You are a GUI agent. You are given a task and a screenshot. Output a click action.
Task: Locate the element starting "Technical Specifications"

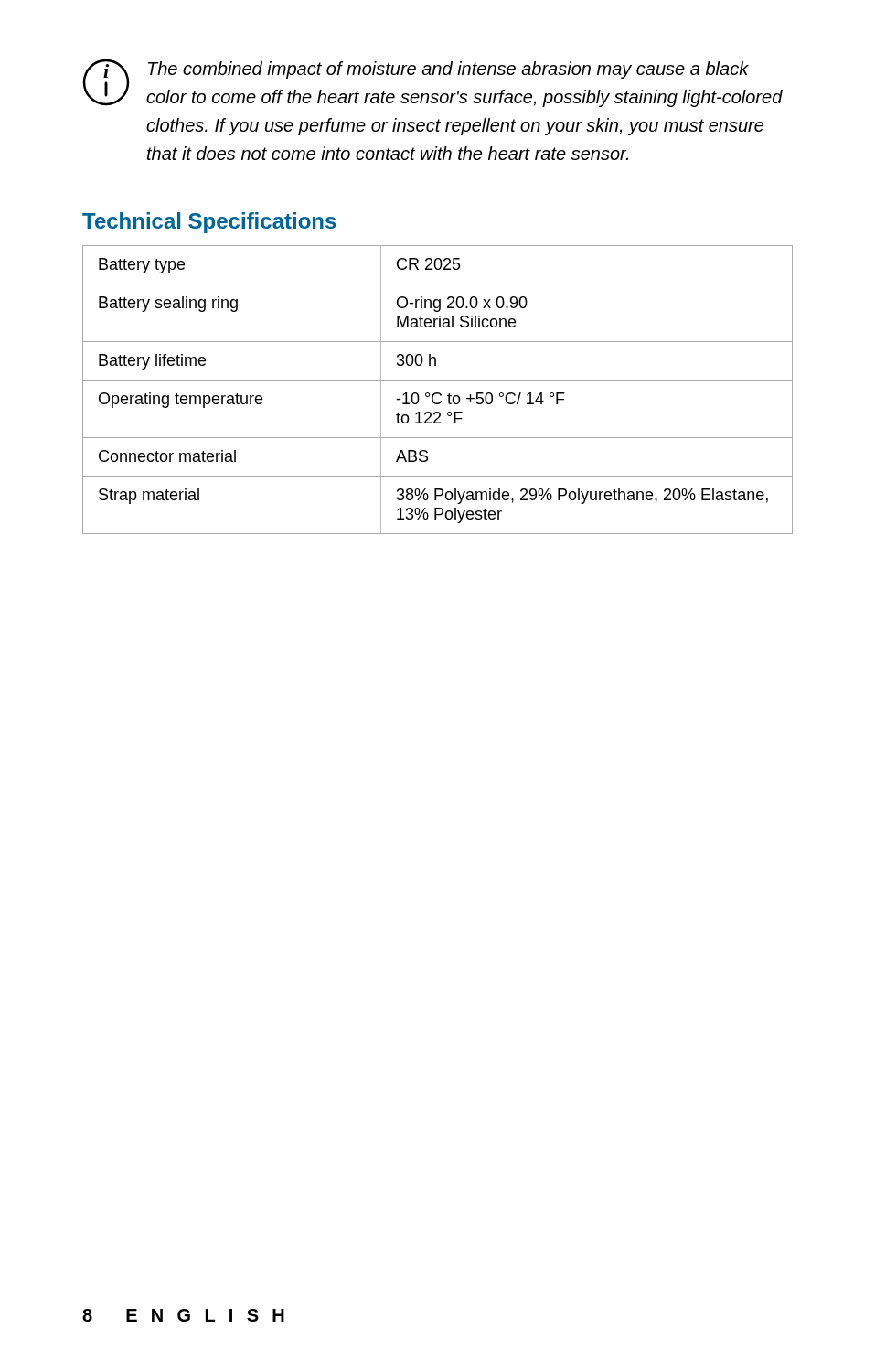point(210,221)
